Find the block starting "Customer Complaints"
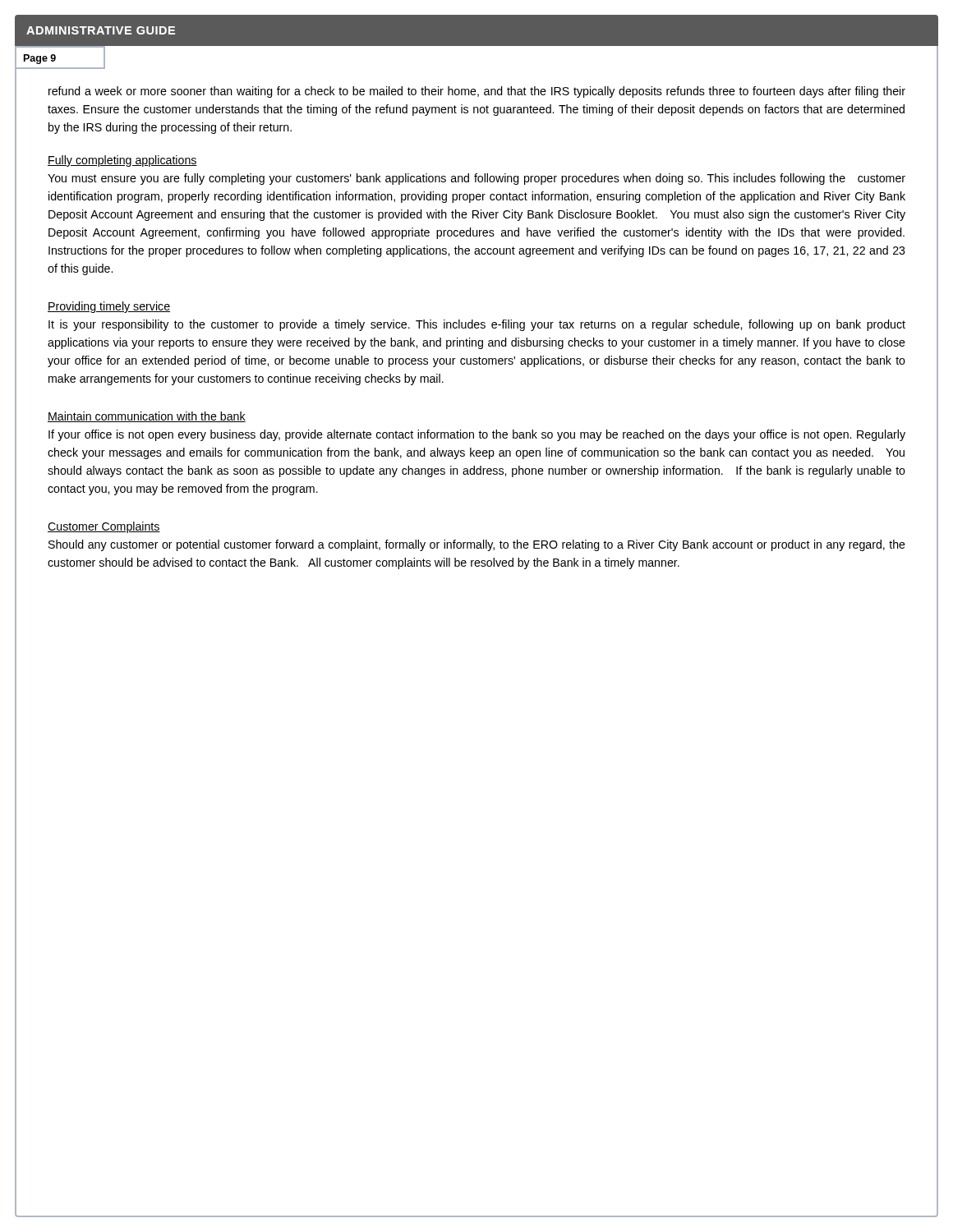The width and height of the screenshot is (953, 1232). click(104, 526)
